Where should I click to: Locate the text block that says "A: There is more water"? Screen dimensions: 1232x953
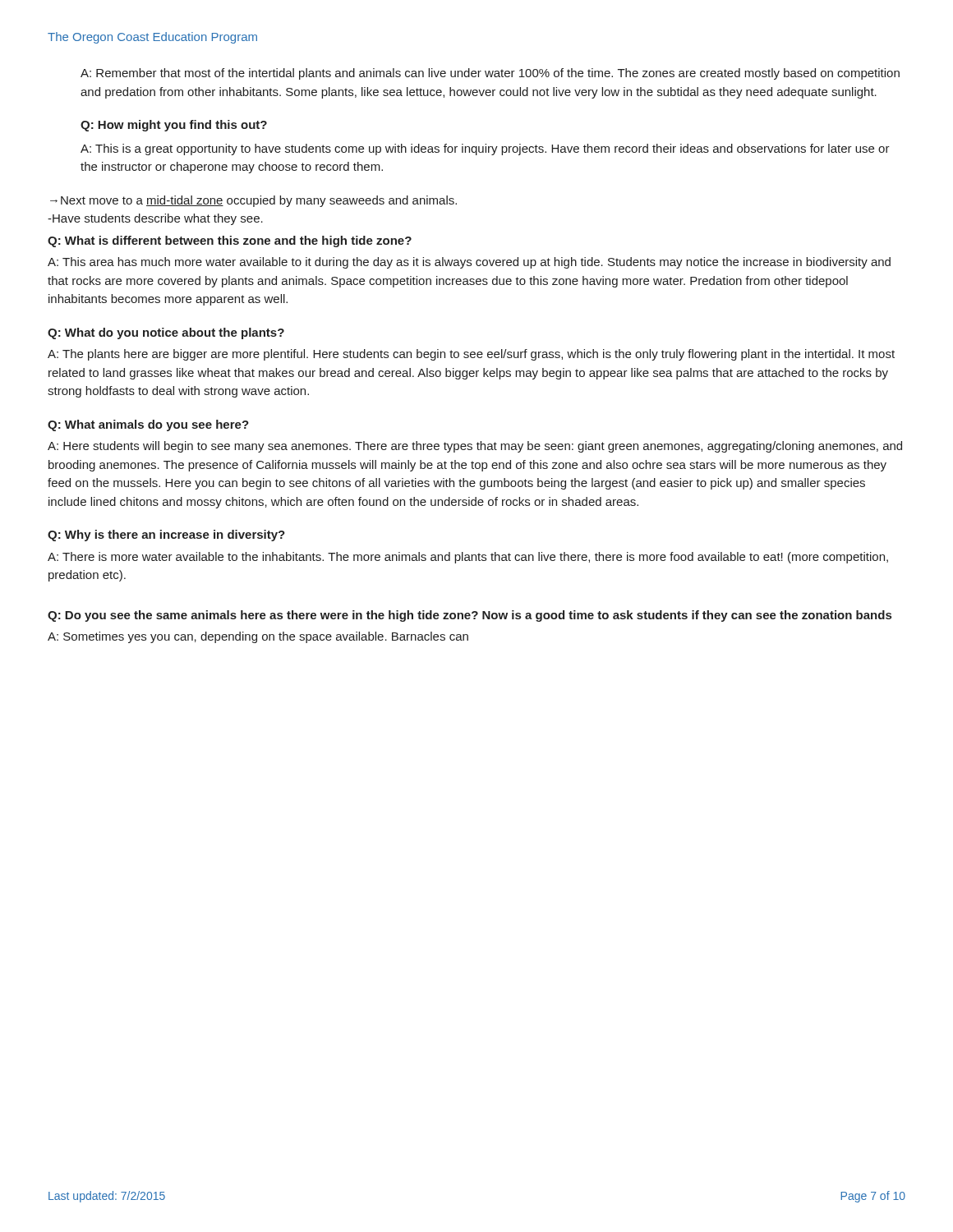coord(468,565)
